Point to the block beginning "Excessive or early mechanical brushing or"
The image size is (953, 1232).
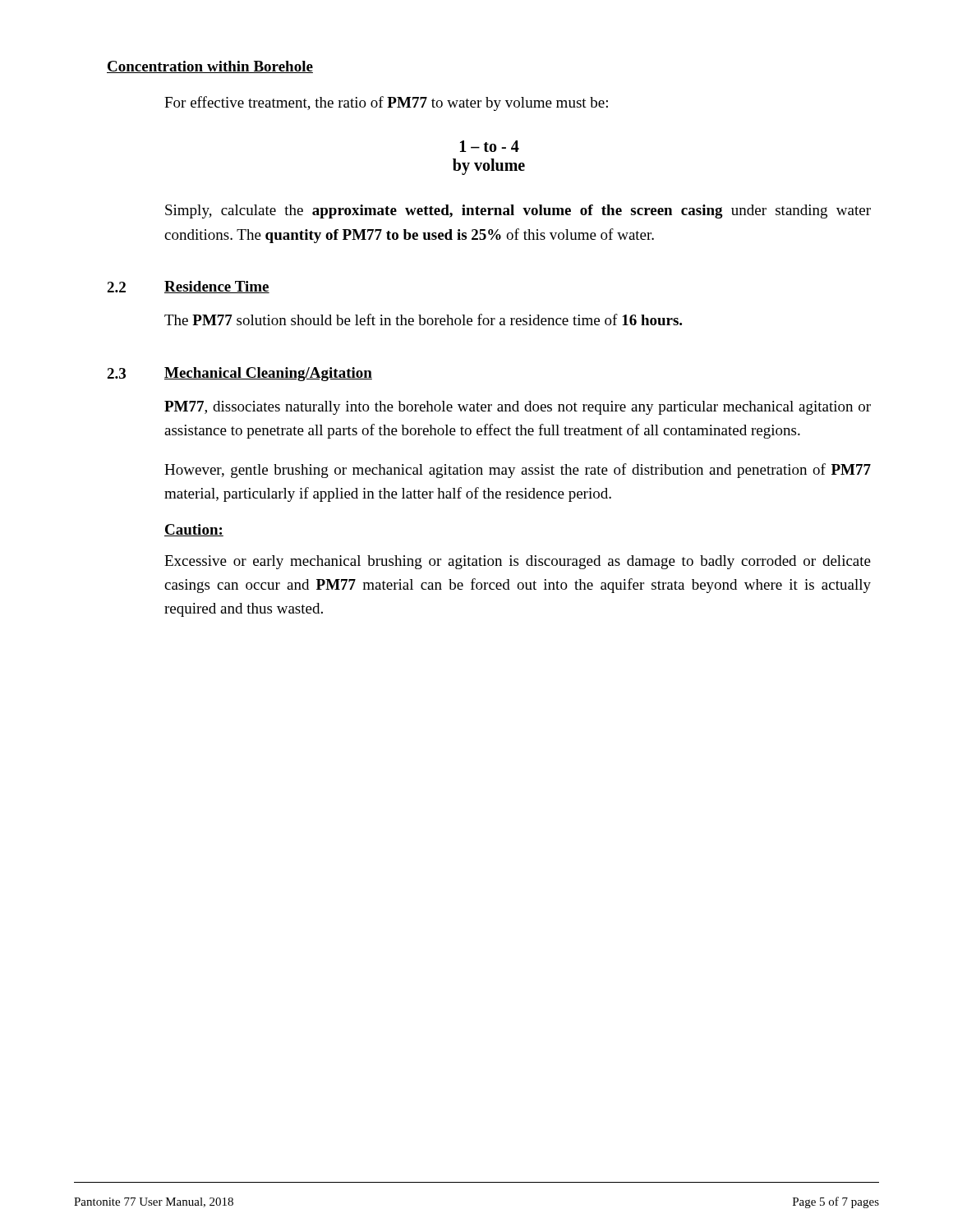coord(518,584)
